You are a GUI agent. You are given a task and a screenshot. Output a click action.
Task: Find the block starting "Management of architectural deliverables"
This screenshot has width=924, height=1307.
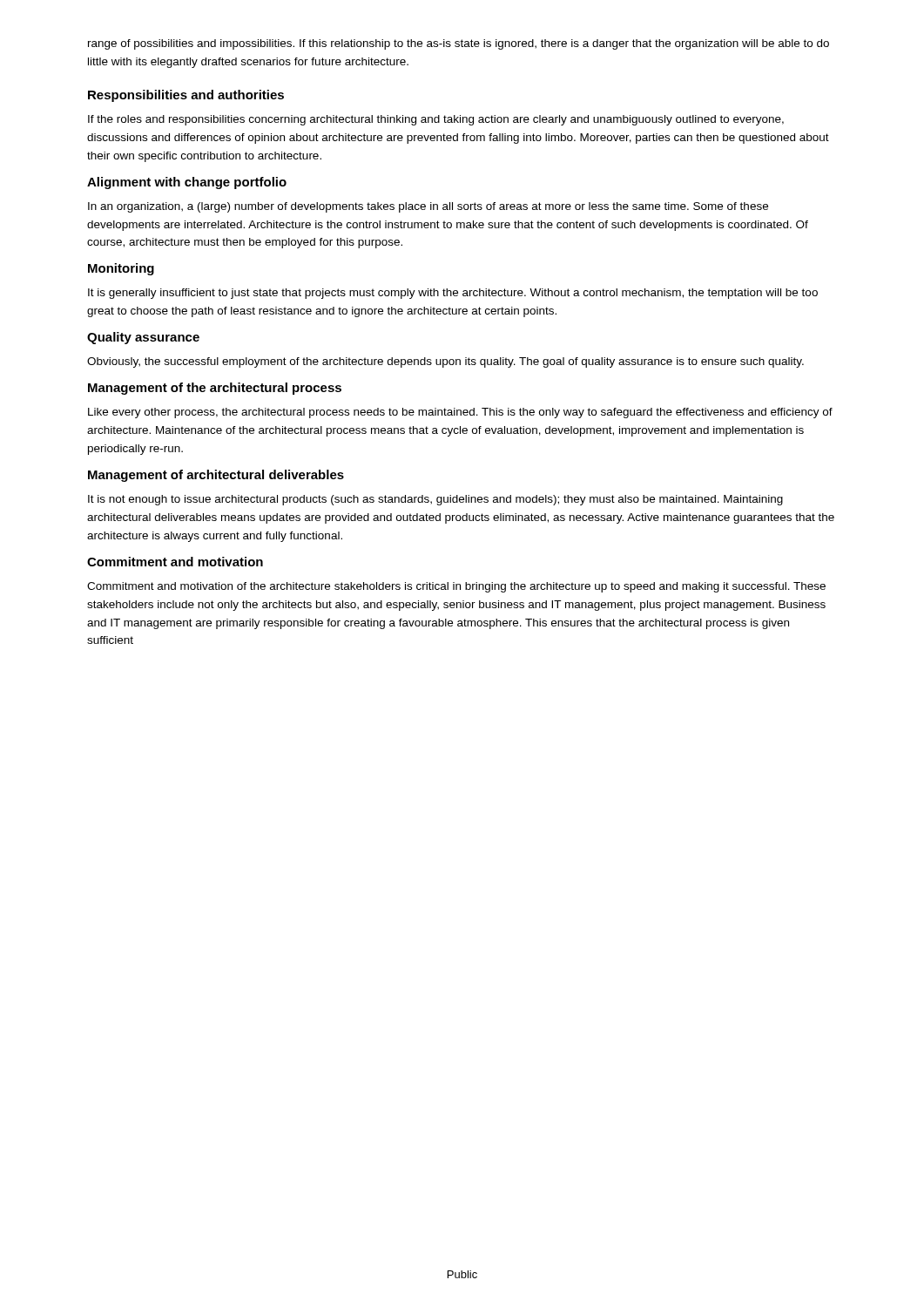coord(216,474)
